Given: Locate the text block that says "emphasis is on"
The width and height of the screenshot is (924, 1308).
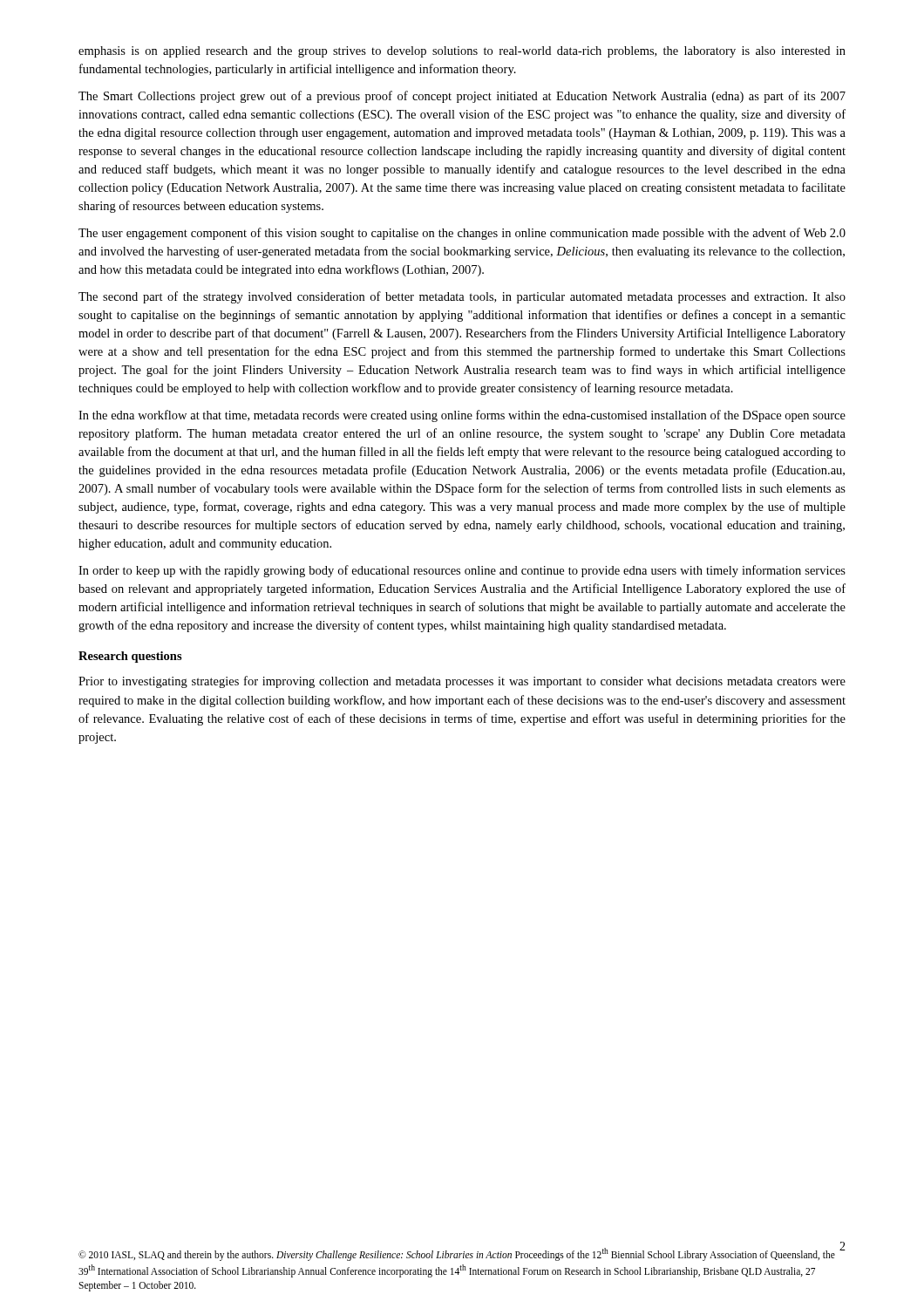Looking at the screenshot, I should pos(462,60).
